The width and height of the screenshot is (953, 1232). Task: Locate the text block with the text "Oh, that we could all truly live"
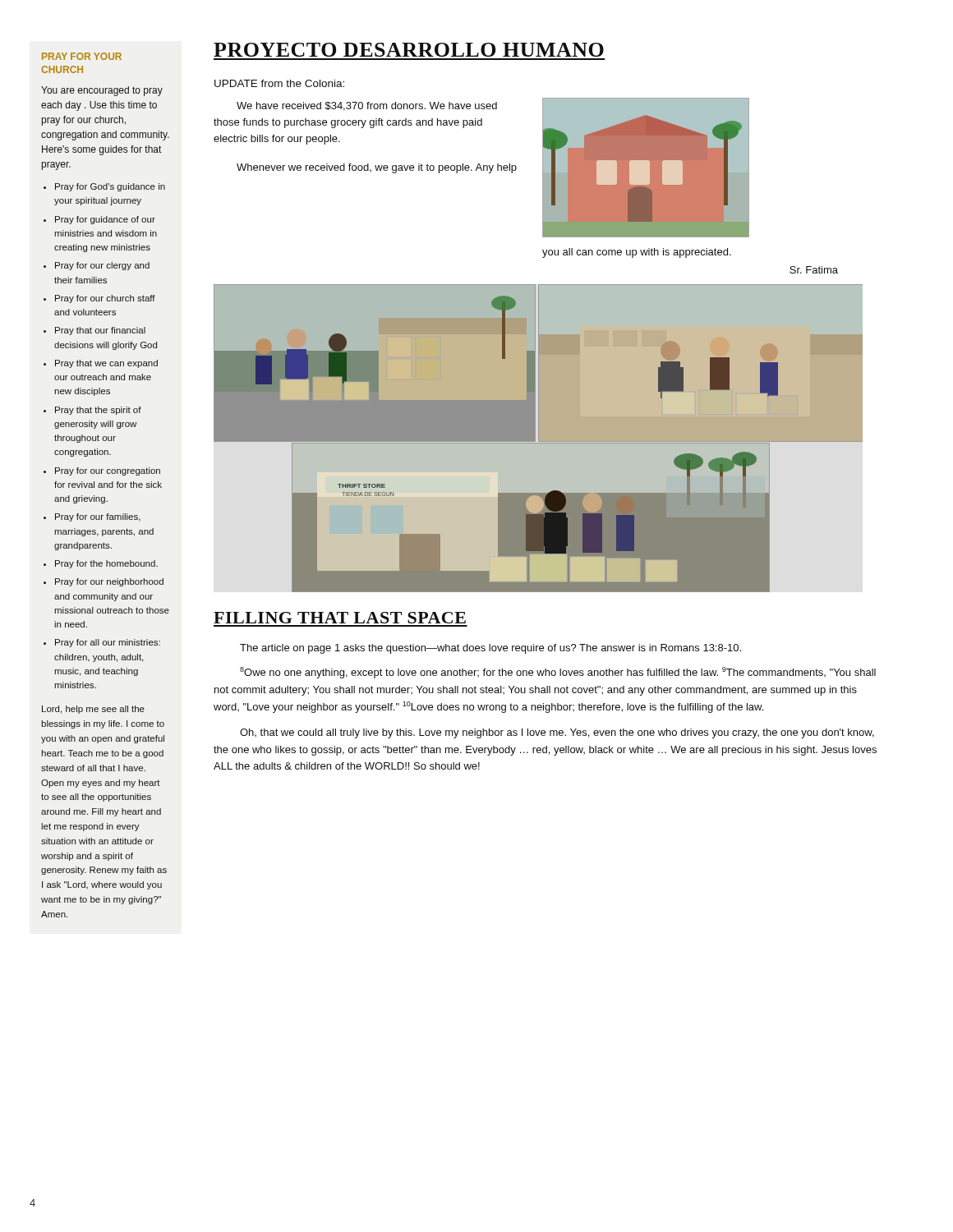click(545, 749)
